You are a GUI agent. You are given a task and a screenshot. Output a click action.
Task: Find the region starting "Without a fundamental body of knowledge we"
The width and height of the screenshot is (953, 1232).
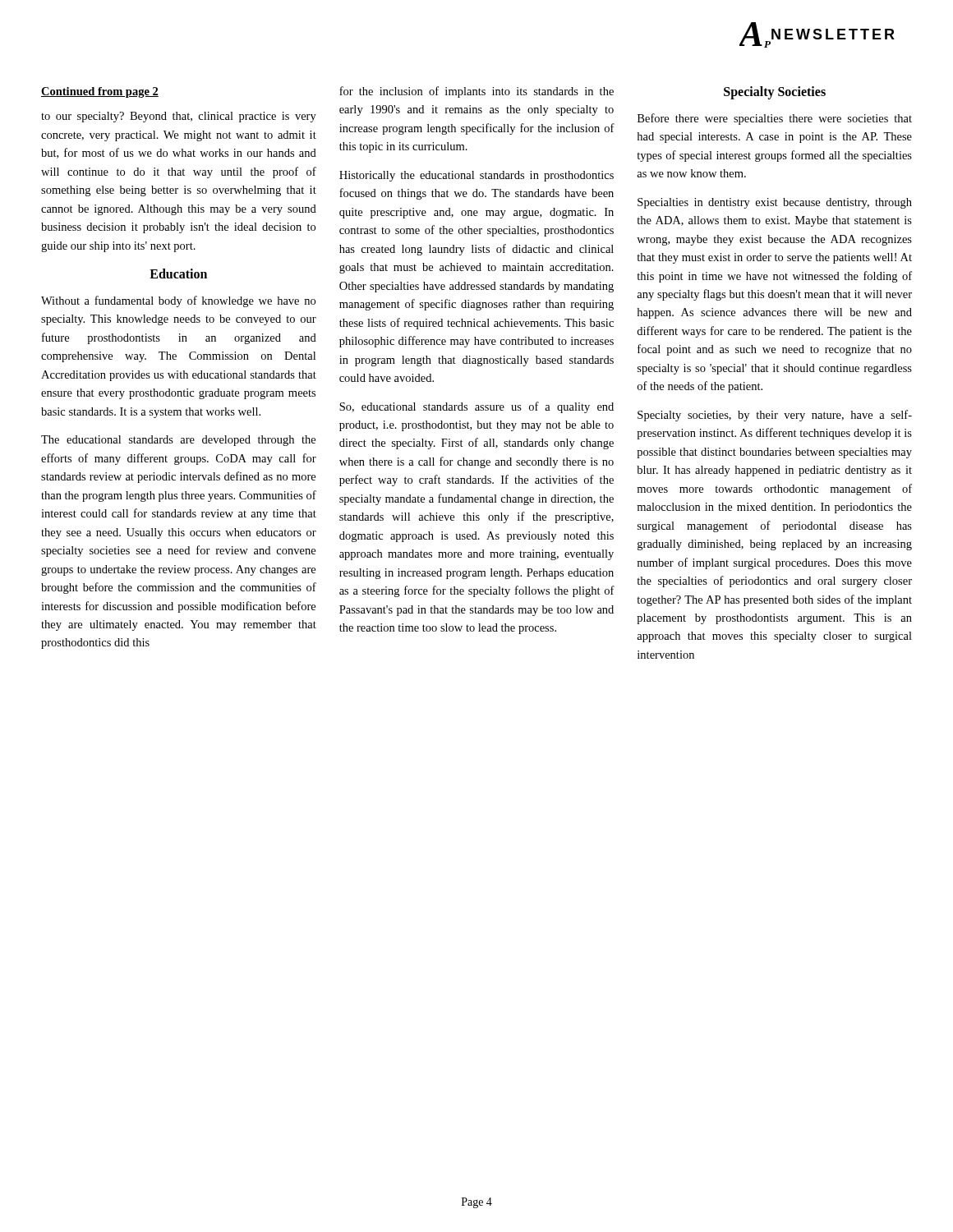179,356
